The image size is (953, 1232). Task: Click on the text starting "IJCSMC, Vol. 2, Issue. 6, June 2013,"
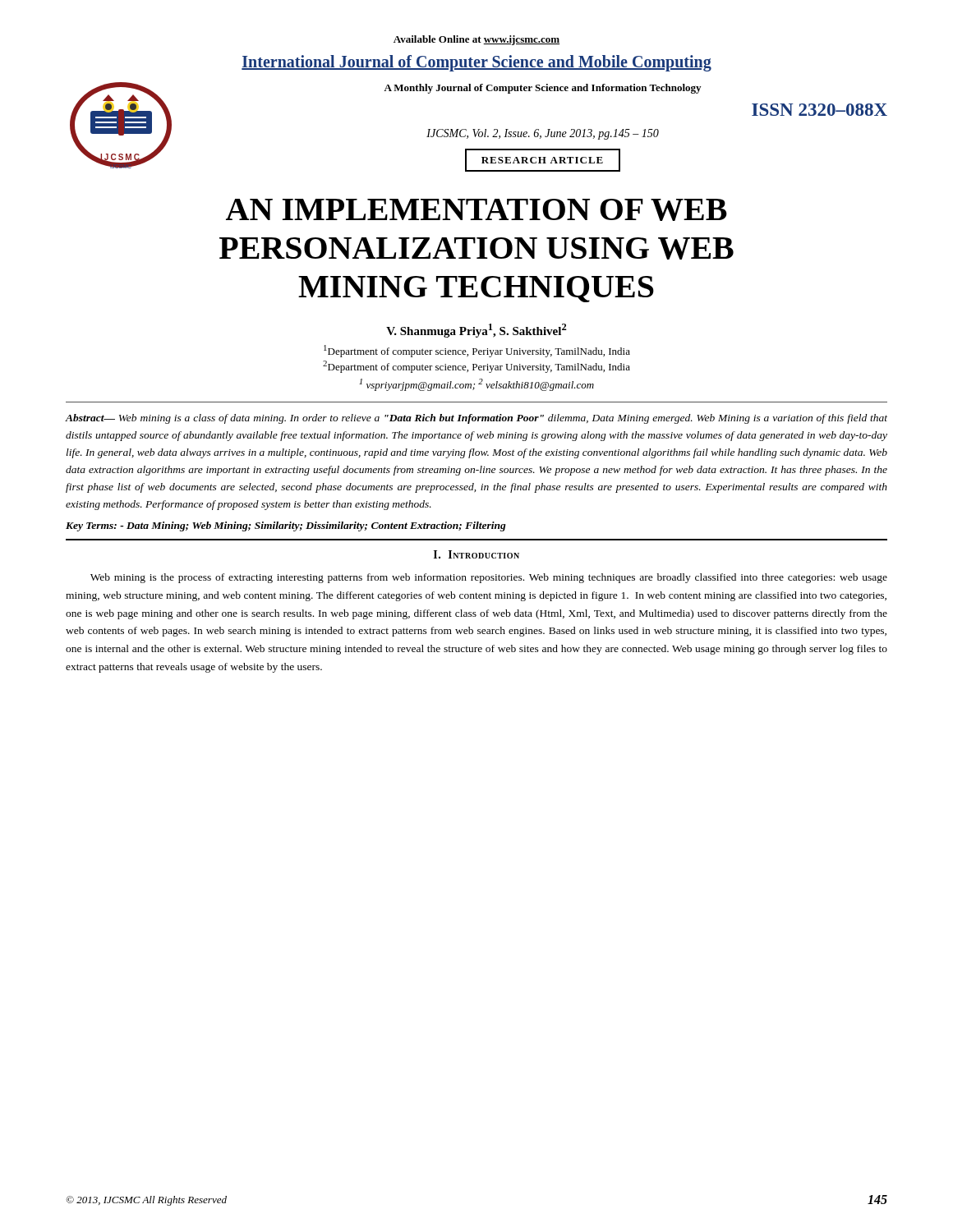(543, 133)
